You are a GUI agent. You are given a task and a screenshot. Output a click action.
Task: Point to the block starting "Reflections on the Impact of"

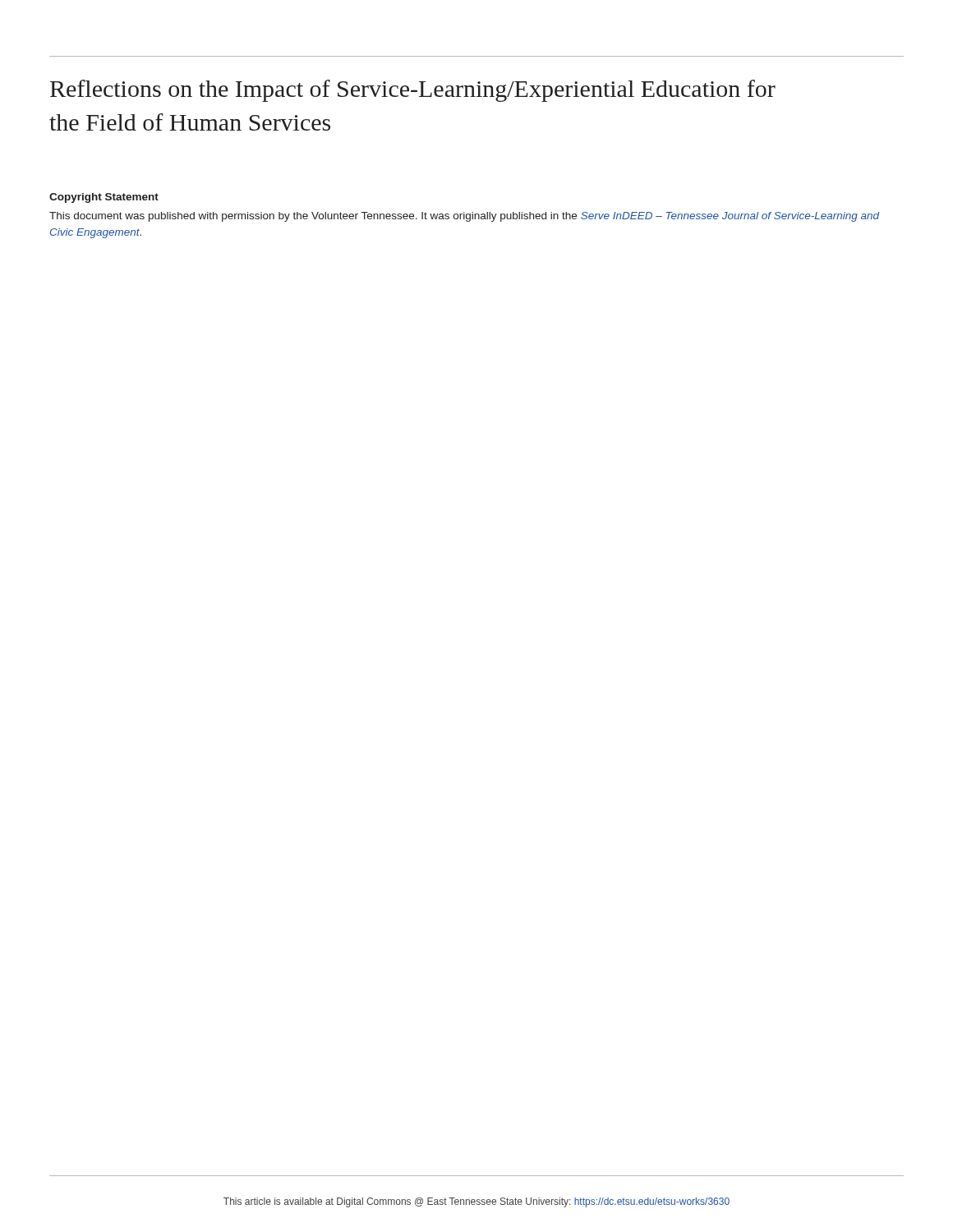point(476,106)
